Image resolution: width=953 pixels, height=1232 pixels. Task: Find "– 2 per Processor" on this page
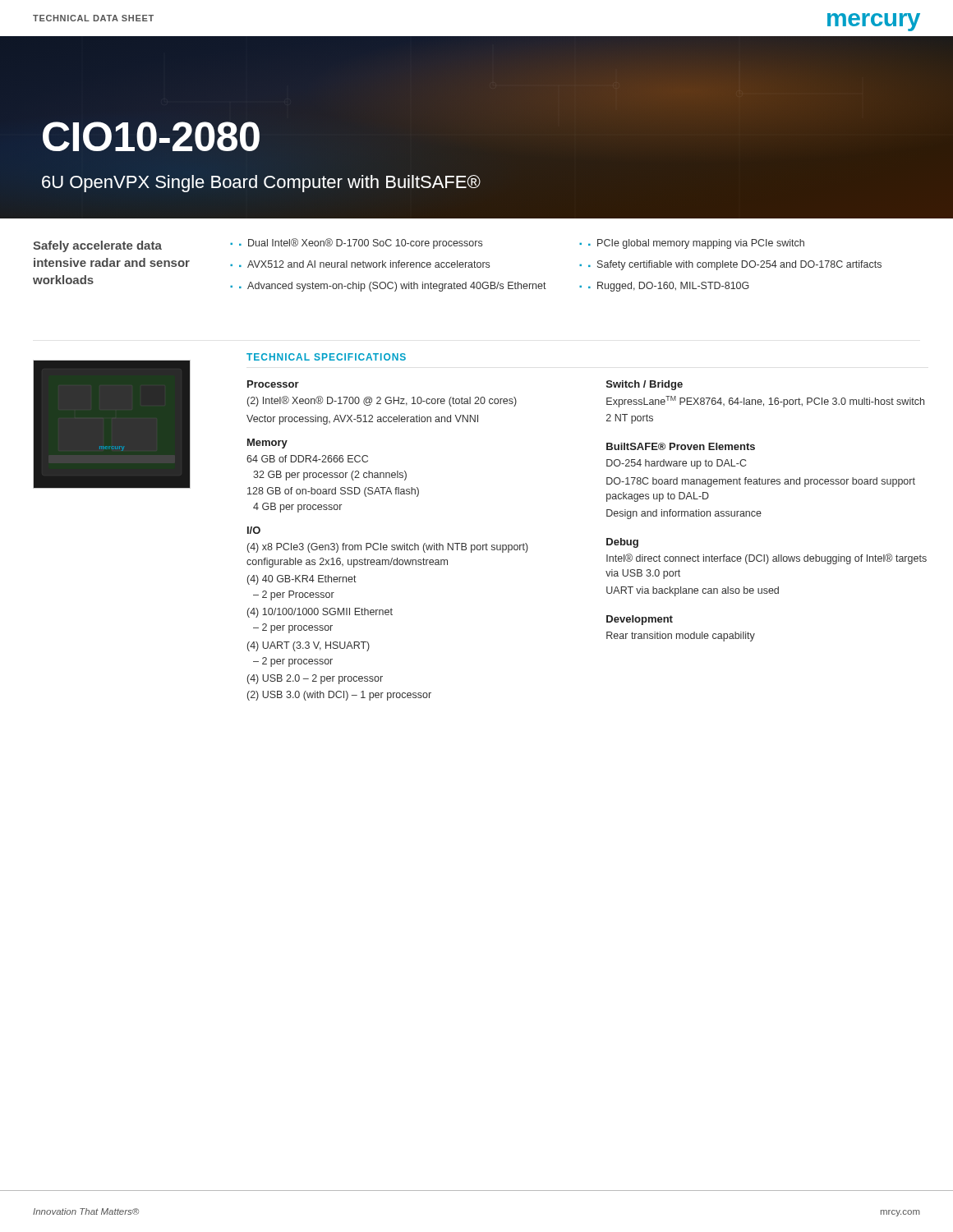click(x=294, y=595)
